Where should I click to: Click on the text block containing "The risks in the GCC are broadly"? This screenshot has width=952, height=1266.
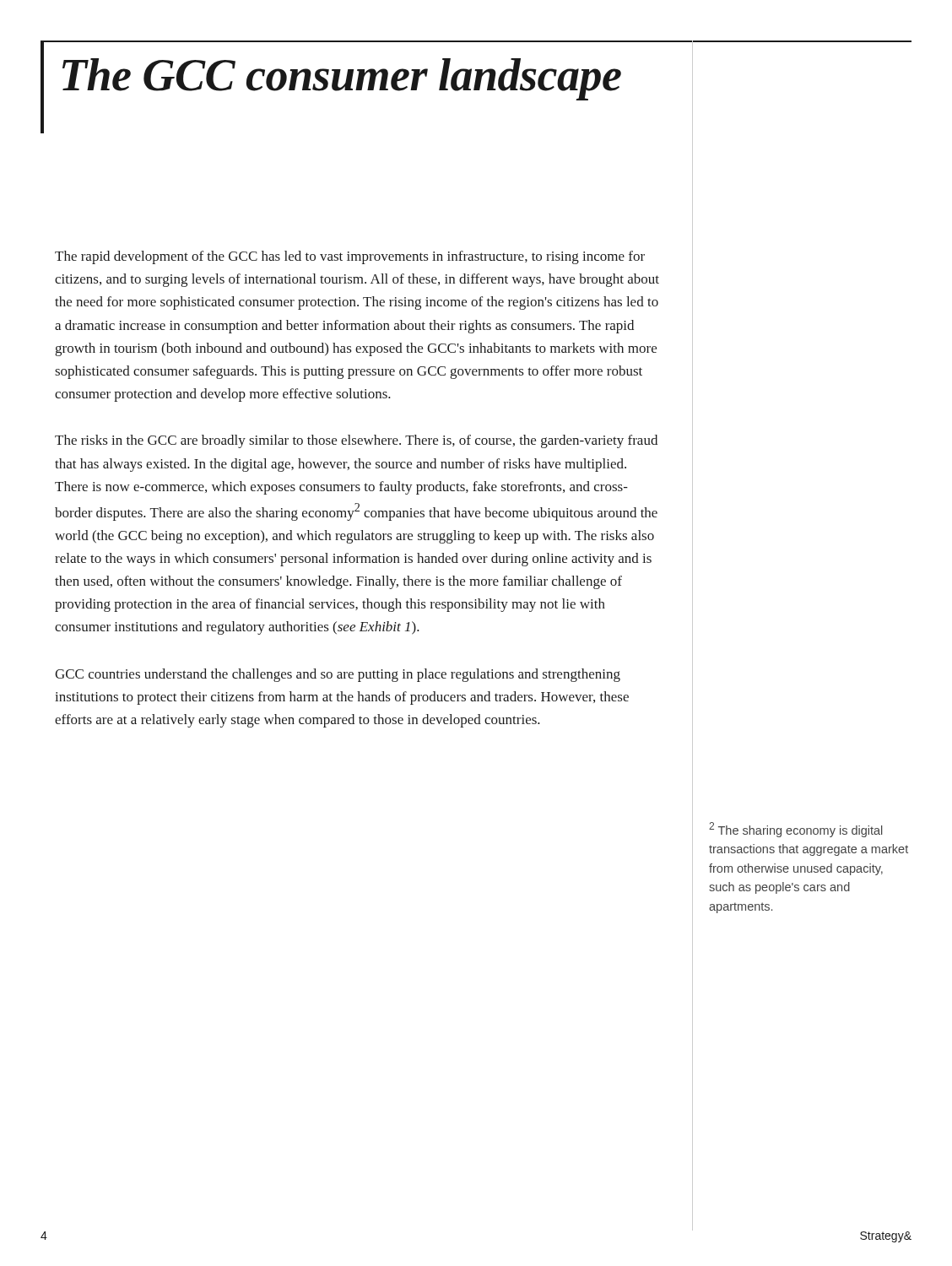[359, 534]
